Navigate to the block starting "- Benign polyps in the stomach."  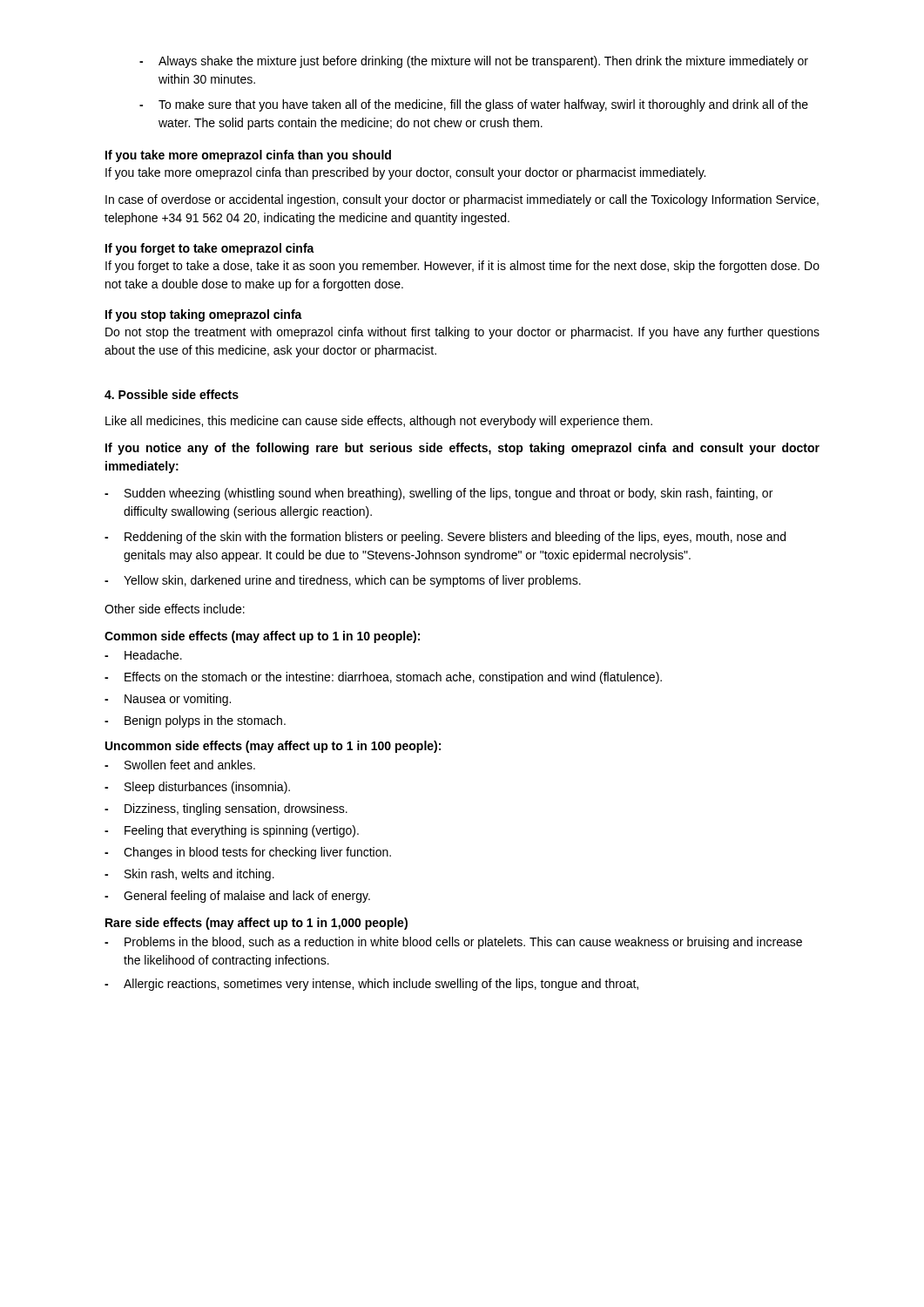click(195, 721)
